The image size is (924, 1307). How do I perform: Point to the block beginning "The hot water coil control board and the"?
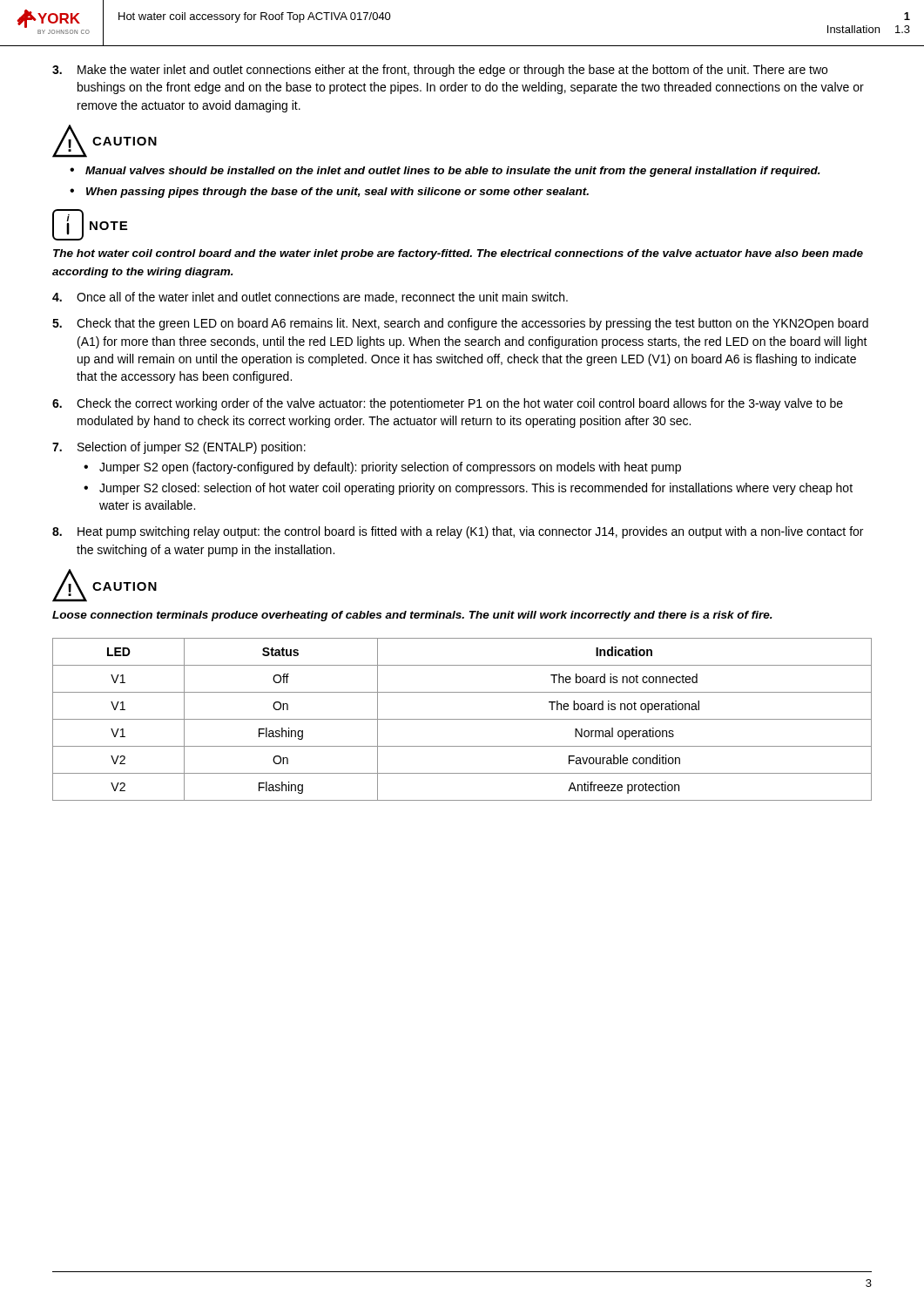[x=458, y=262]
